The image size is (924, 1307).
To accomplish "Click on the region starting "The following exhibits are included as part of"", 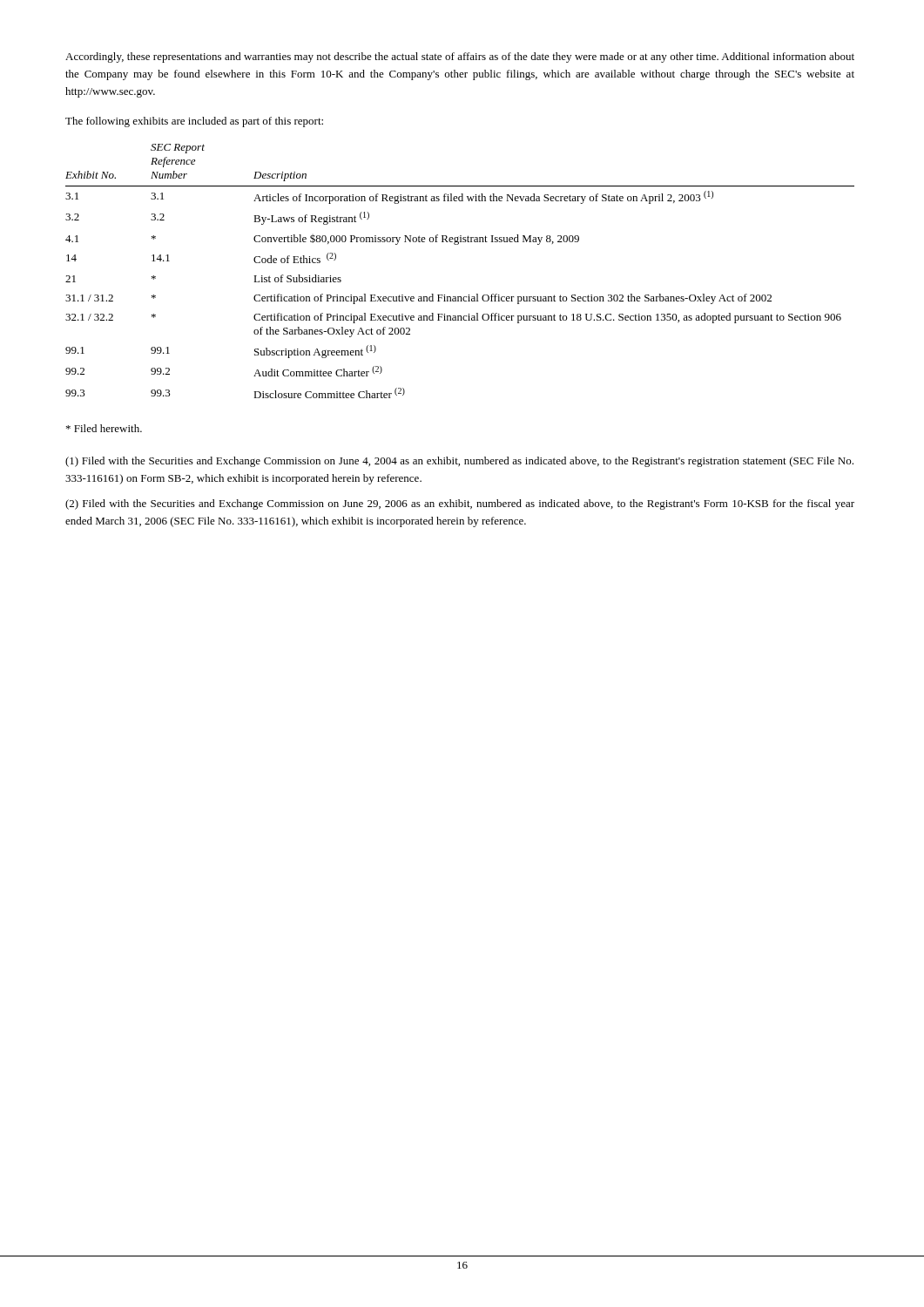I will click(195, 121).
